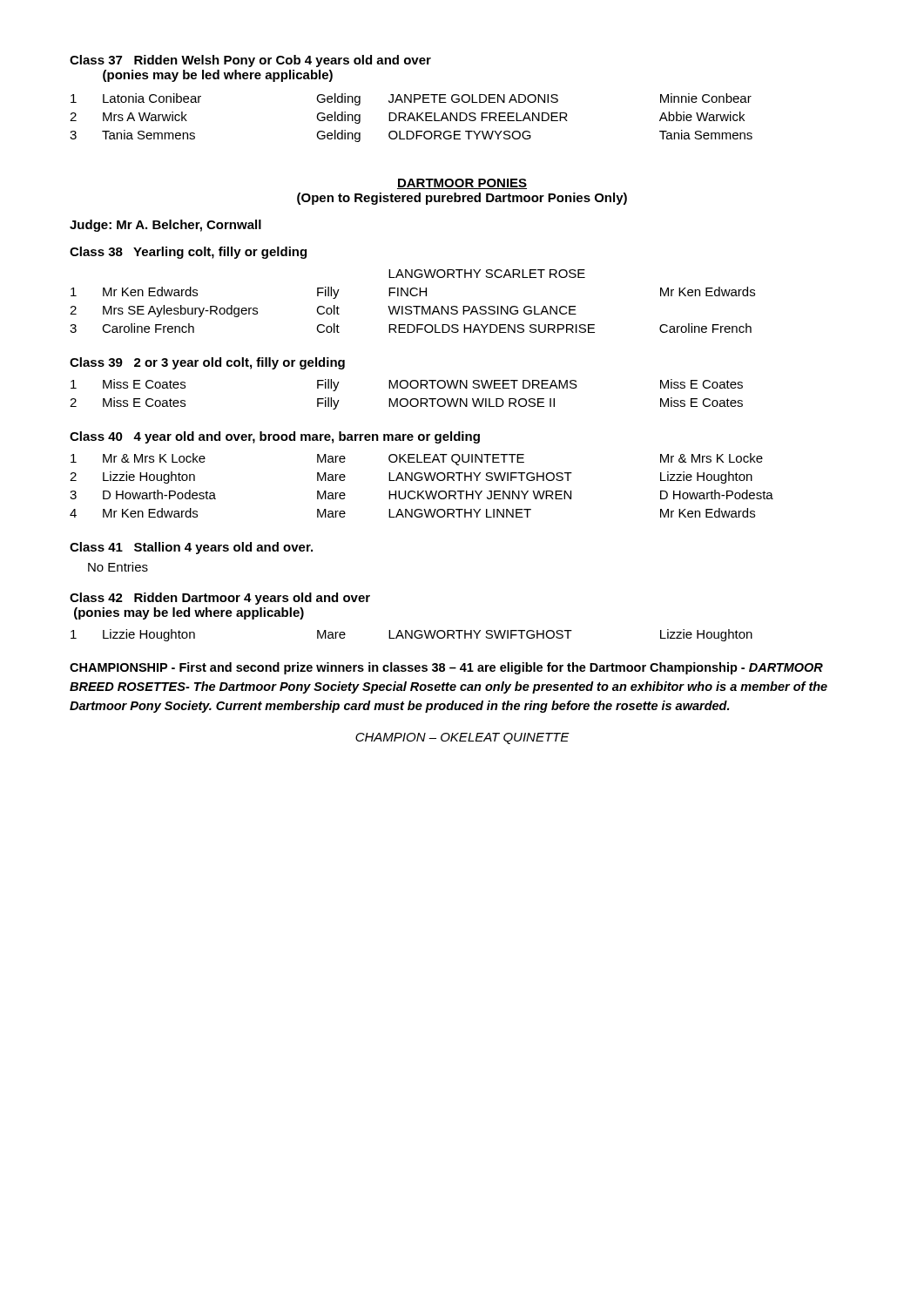Find the title on this page that starts "DARTMOOR PONIES (Open"
Image resolution: width=924 pixels, height=1307 pixels.
462,190
